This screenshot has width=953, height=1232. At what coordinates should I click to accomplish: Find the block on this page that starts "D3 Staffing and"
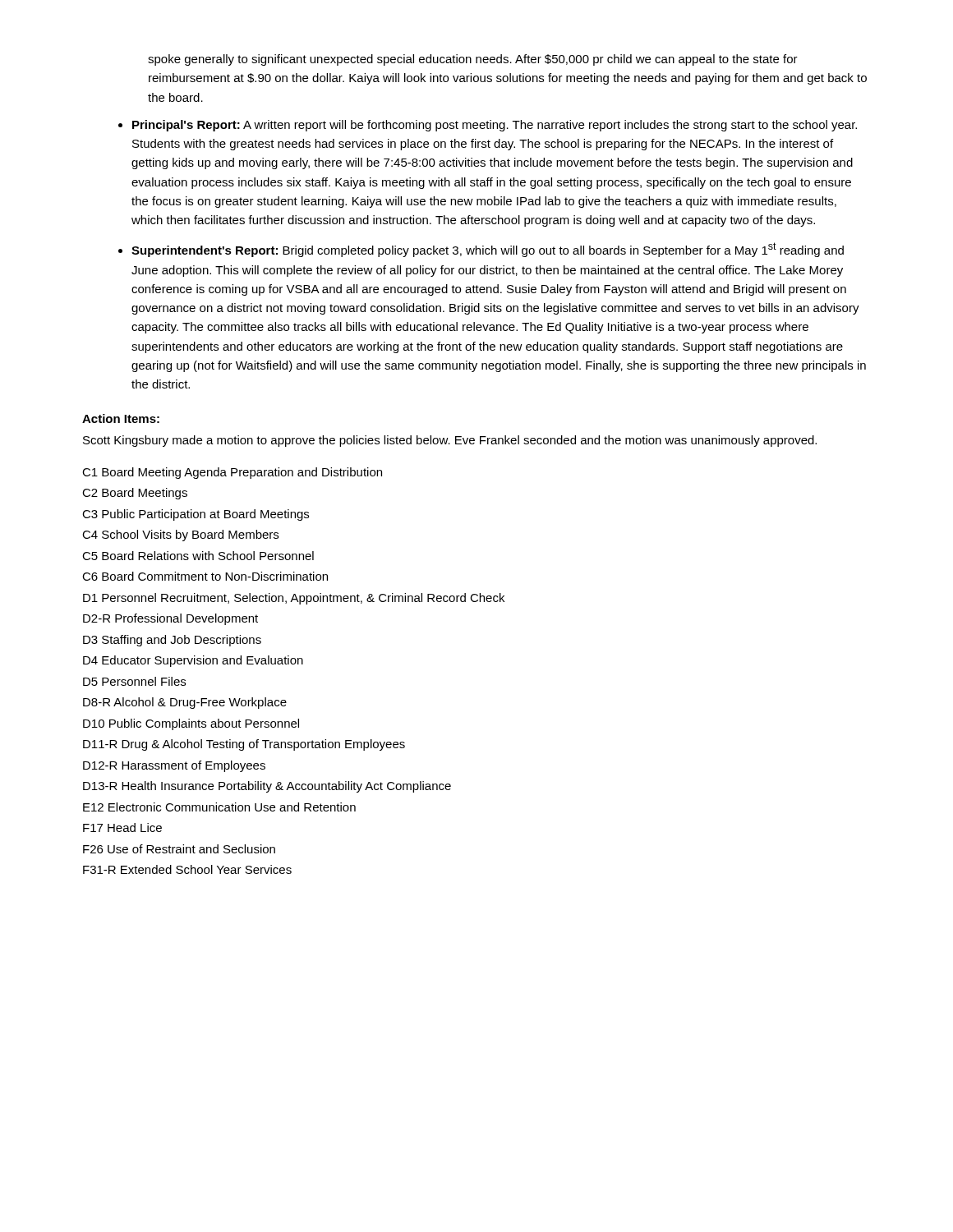coord(172,639)
